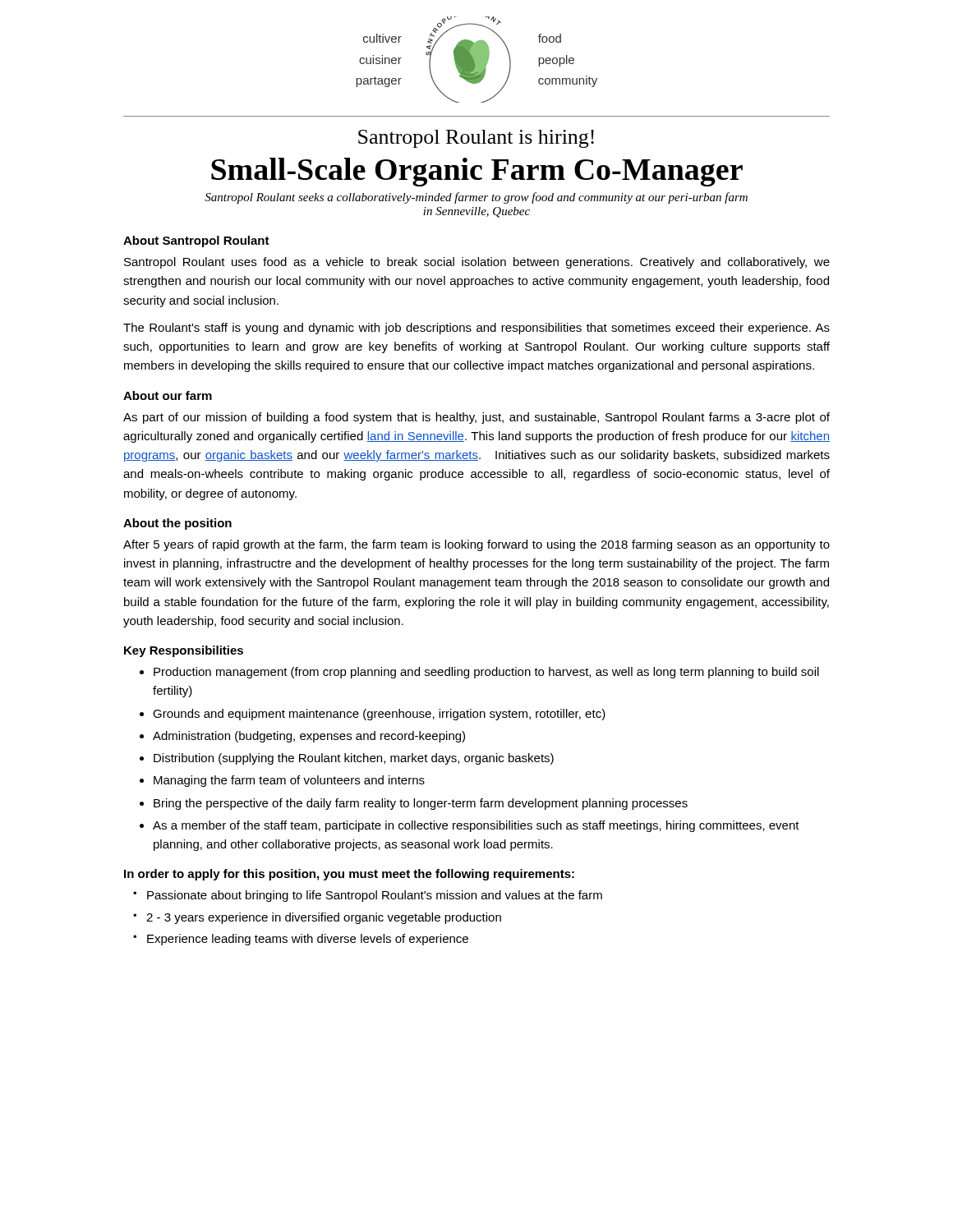Locate the section header that opens with "In order to apply for this position, you"
This screenshot has height=1232, width=953.
(476, 874)
